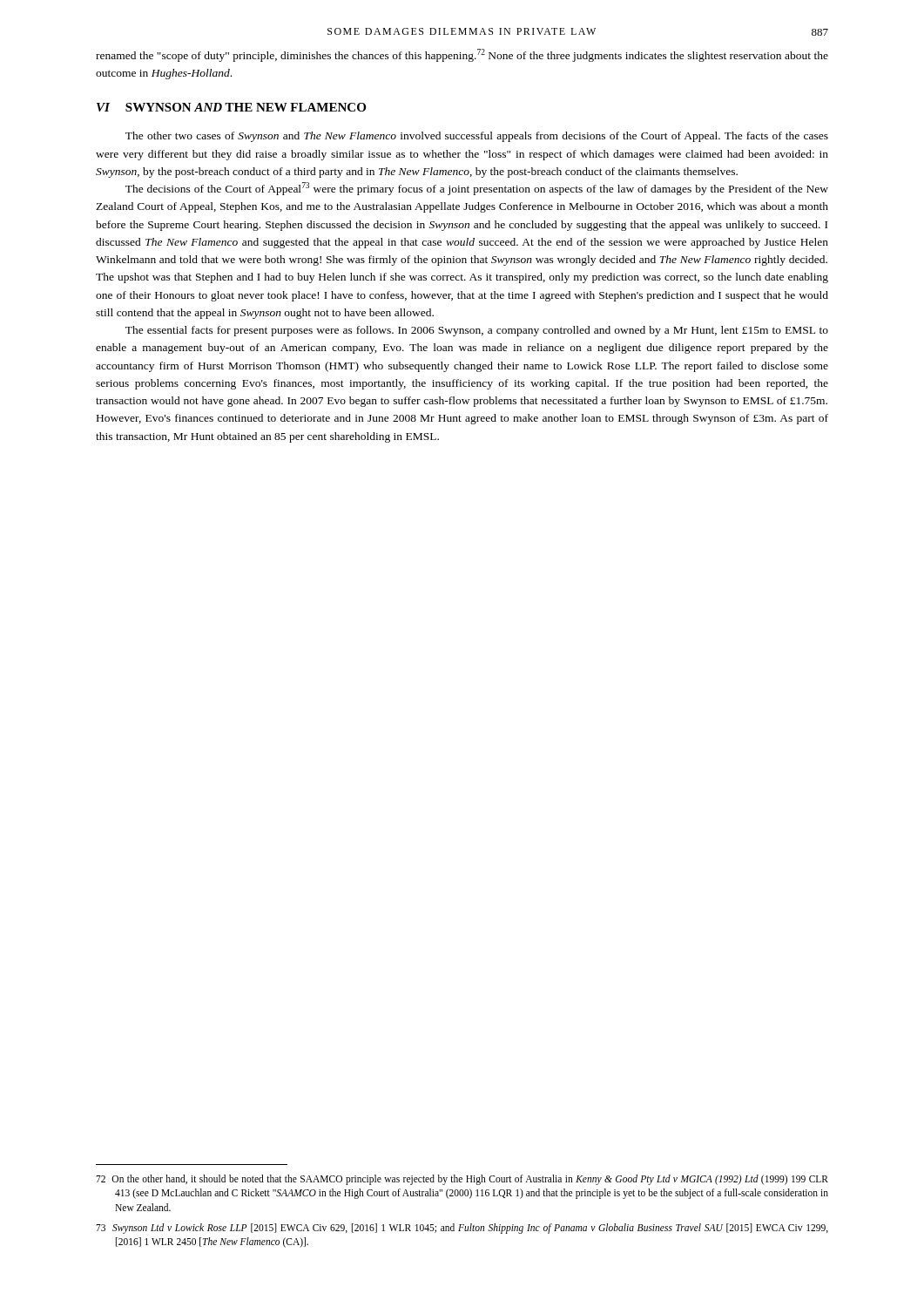Find the block on this page that starts "73 Swynson Ltd v Lowick Rose LLP [2015]"
This screenshot has height=1307, width=924.
(x=462, y=1235)
